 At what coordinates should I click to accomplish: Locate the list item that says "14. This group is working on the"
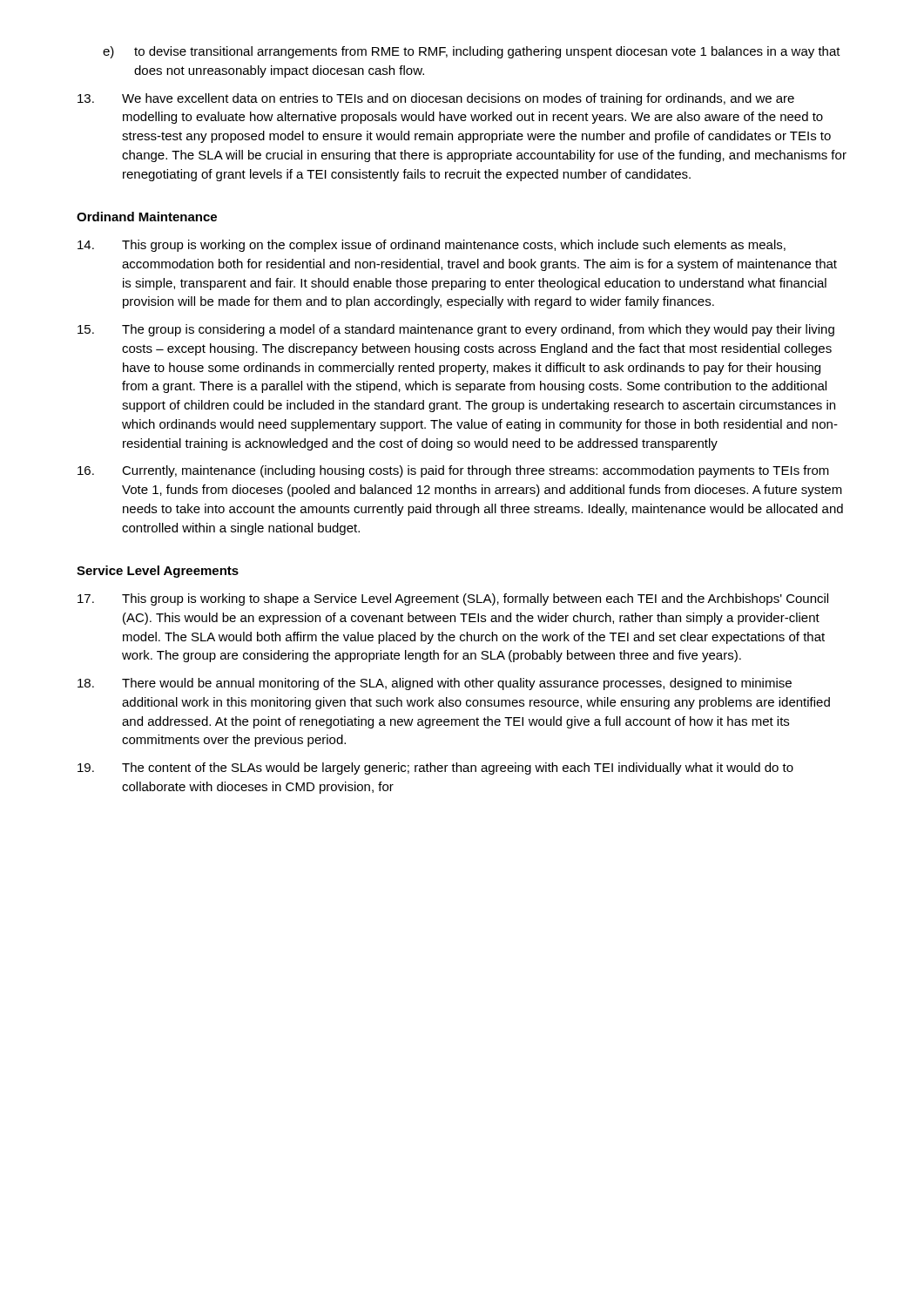pyautogui.click(x=462, y=273)
